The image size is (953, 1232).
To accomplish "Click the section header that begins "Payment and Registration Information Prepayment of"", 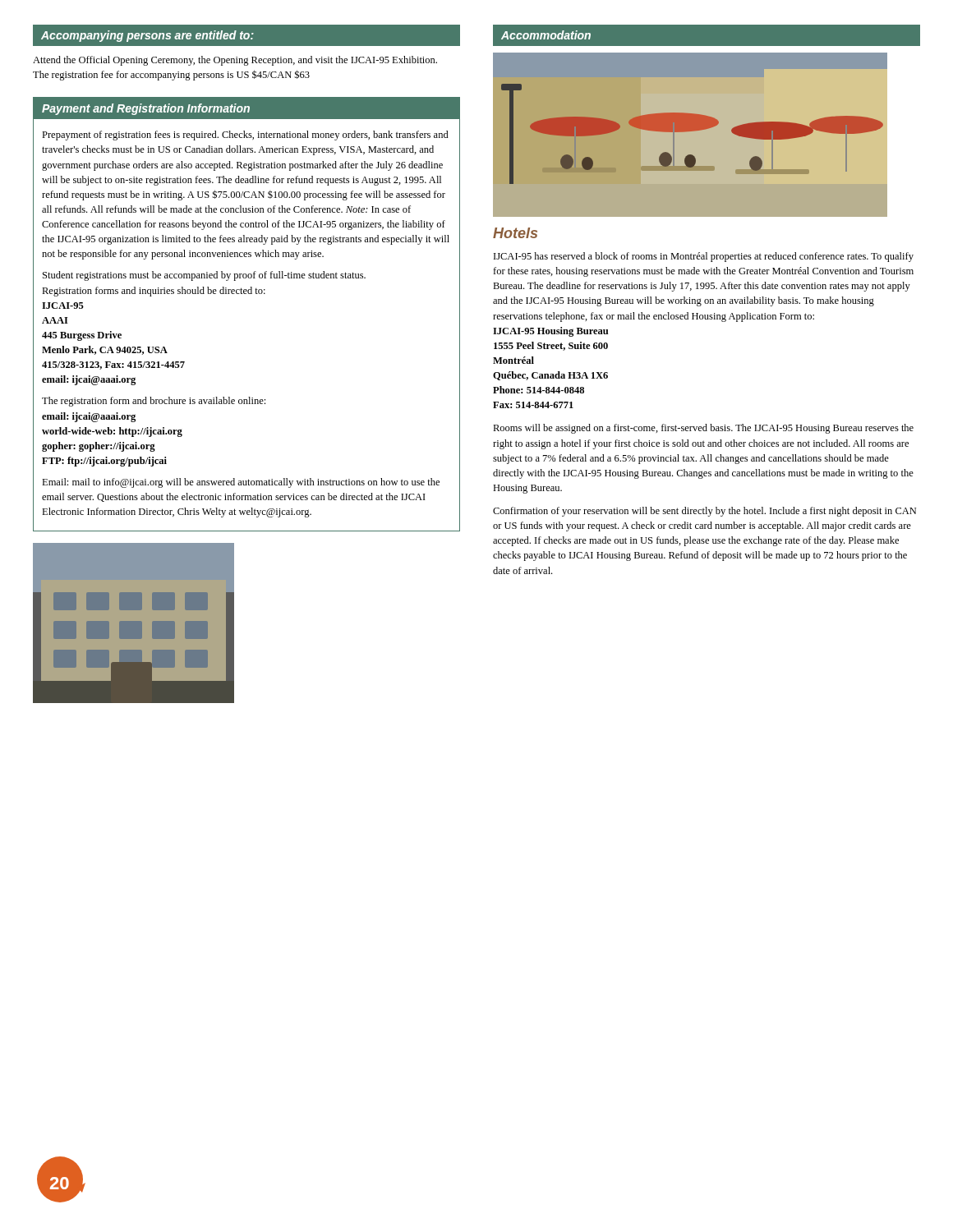I will click(x=246, y=314).
